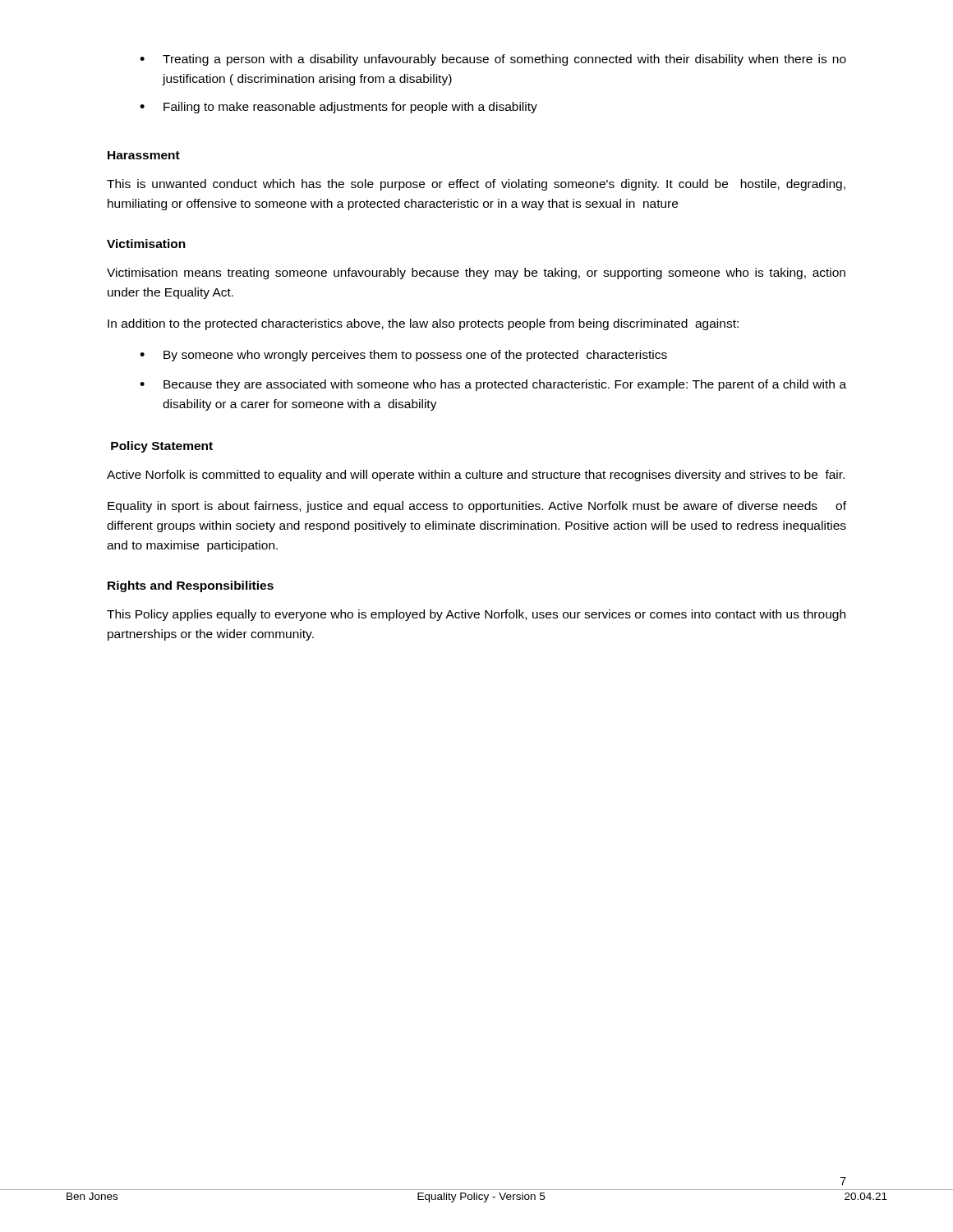953x1232 pixels.
Task: Where is the passage that starts "Active Norfolk is committed to equality"?
Action: [476, 474]
